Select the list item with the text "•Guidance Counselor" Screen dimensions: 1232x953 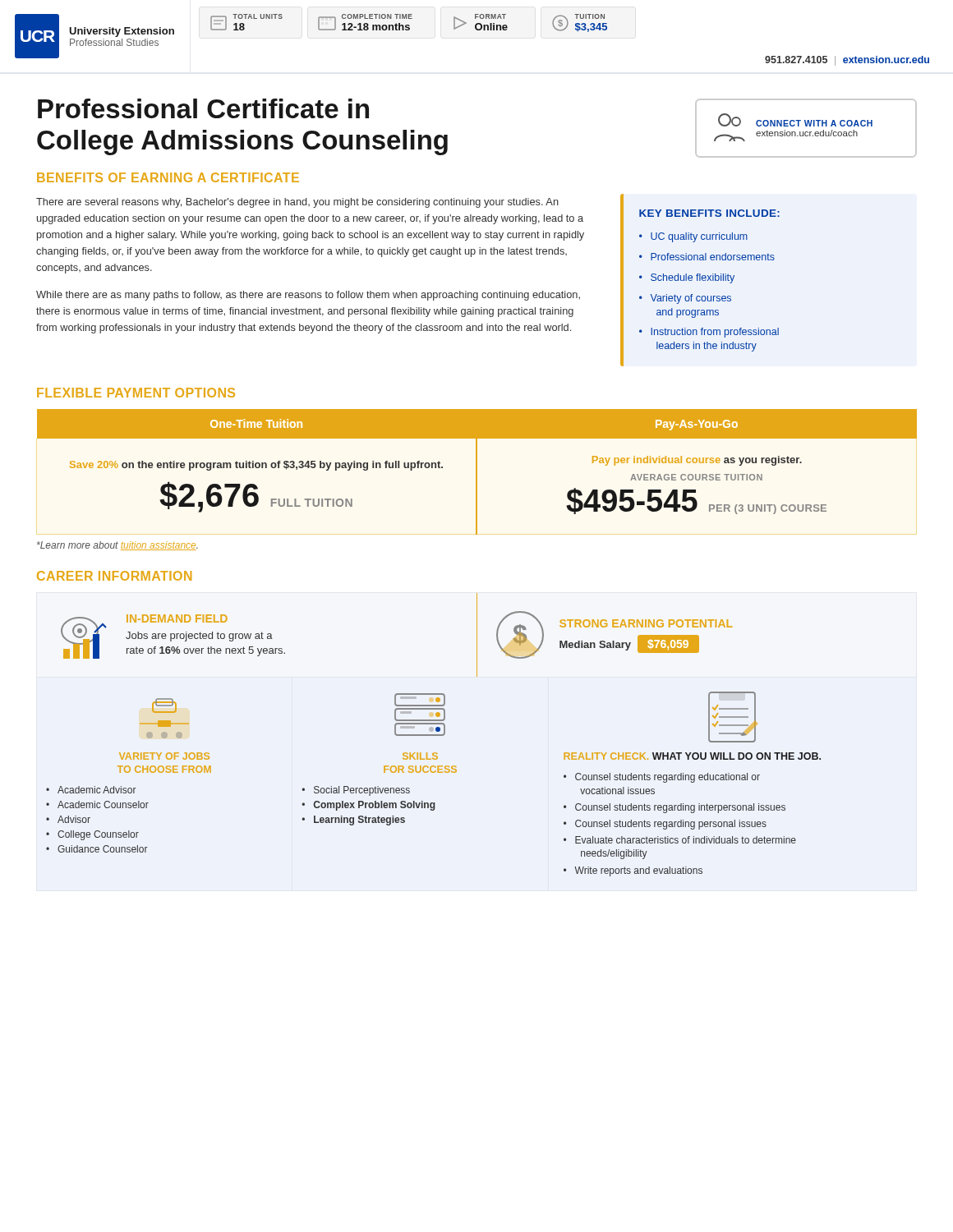97,849
